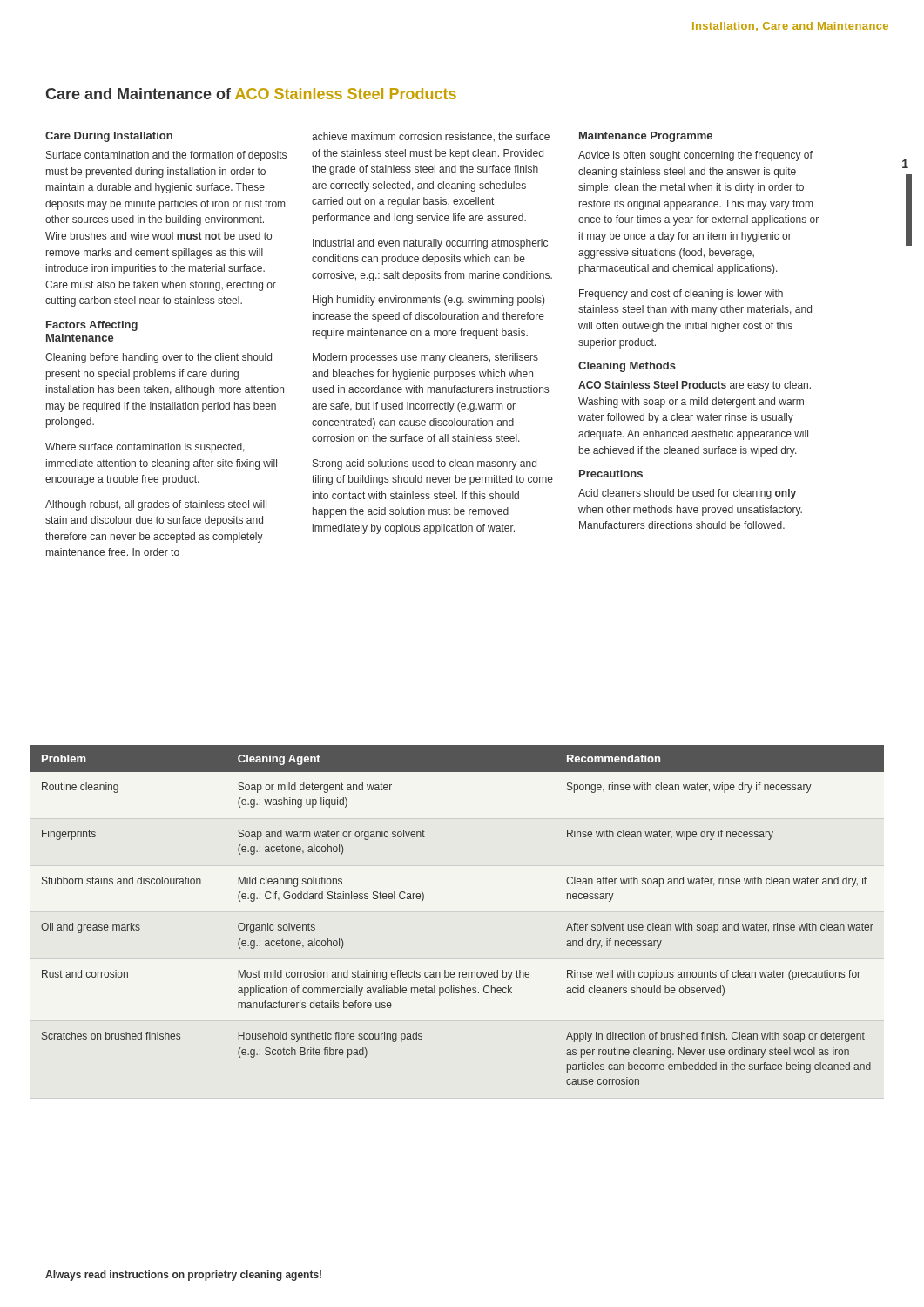This screenshot has width=924, height=1307.
Task: Locate the text starting "Care and Maintenance of ACO Stainless"
Action: (251, 94)
